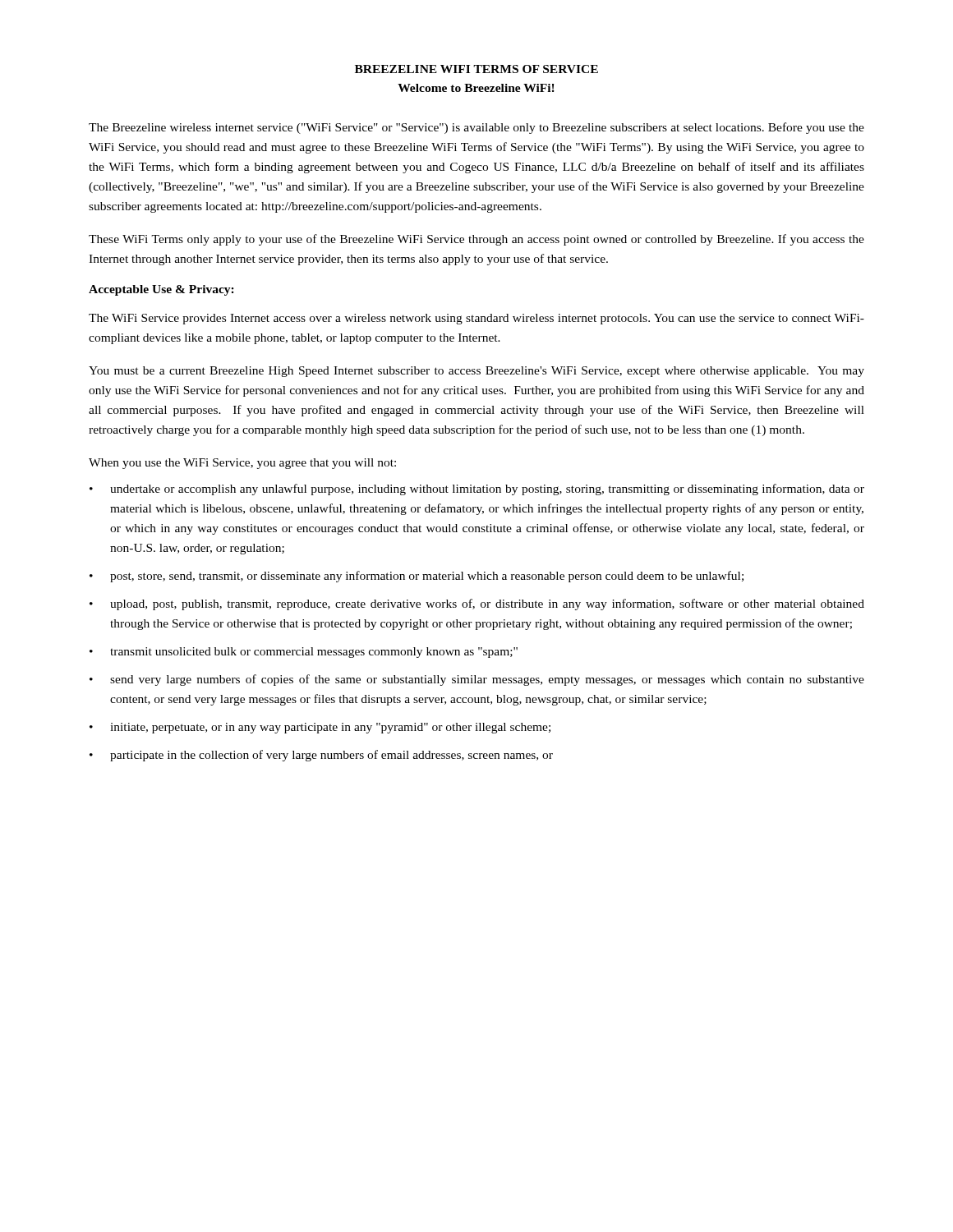Find the block on this page that starts "• initiate, perpetuate, or in any way participate"
This screenshot has height=1232, width=953.
(x=476, y=727)
